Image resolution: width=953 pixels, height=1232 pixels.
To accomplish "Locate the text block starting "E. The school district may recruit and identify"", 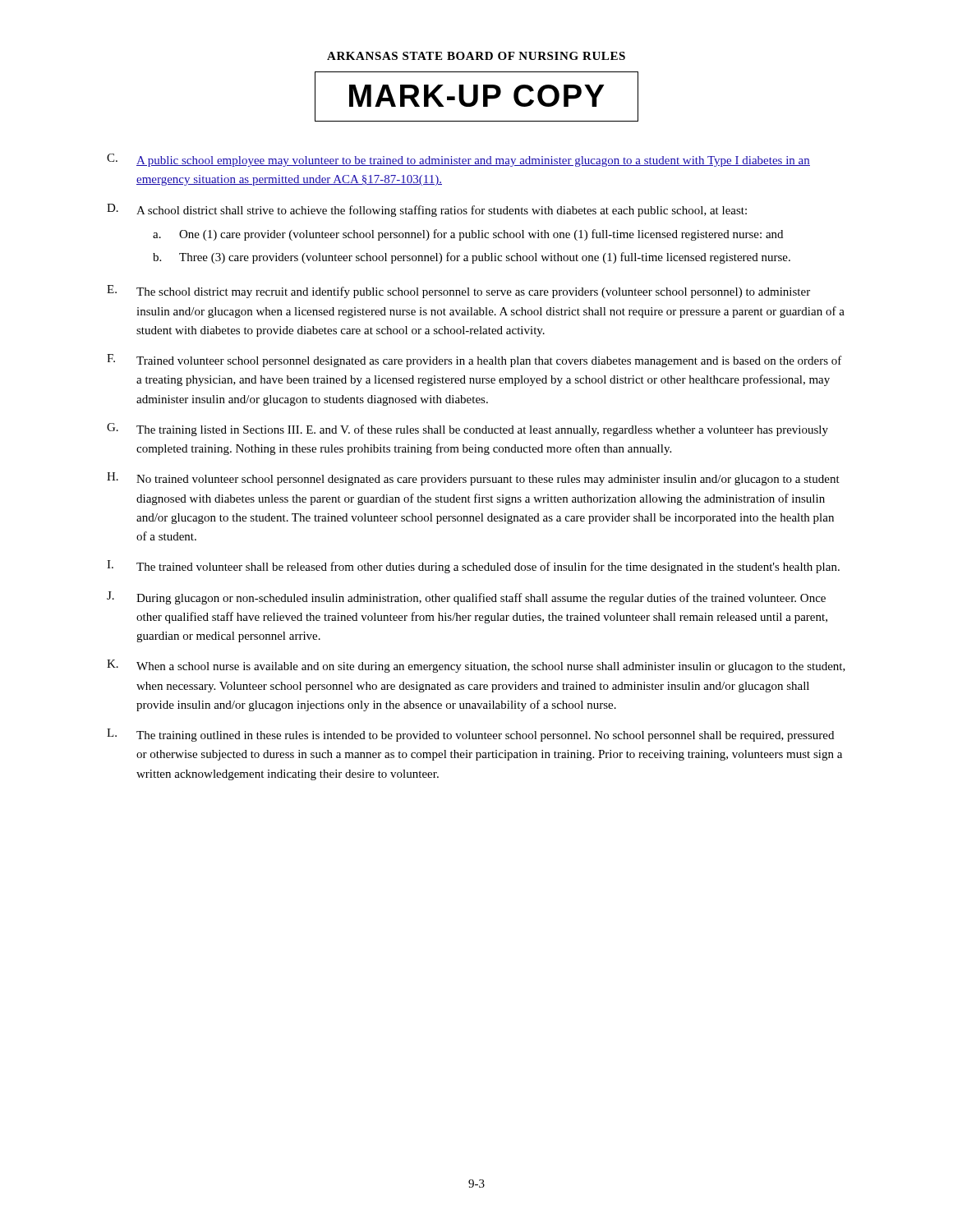I will pos(476,311).
